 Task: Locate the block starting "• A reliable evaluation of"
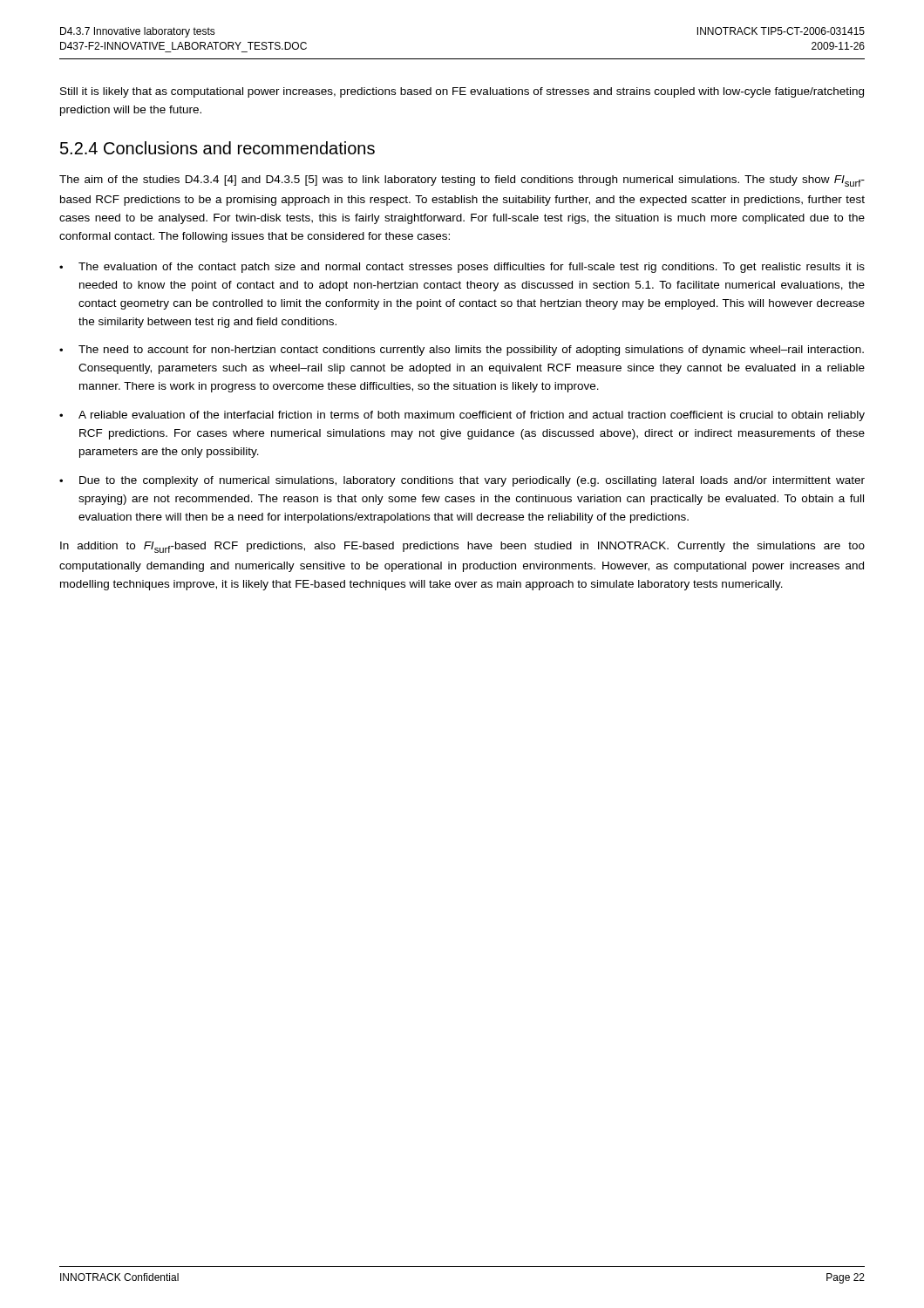(x=462, y=434)
